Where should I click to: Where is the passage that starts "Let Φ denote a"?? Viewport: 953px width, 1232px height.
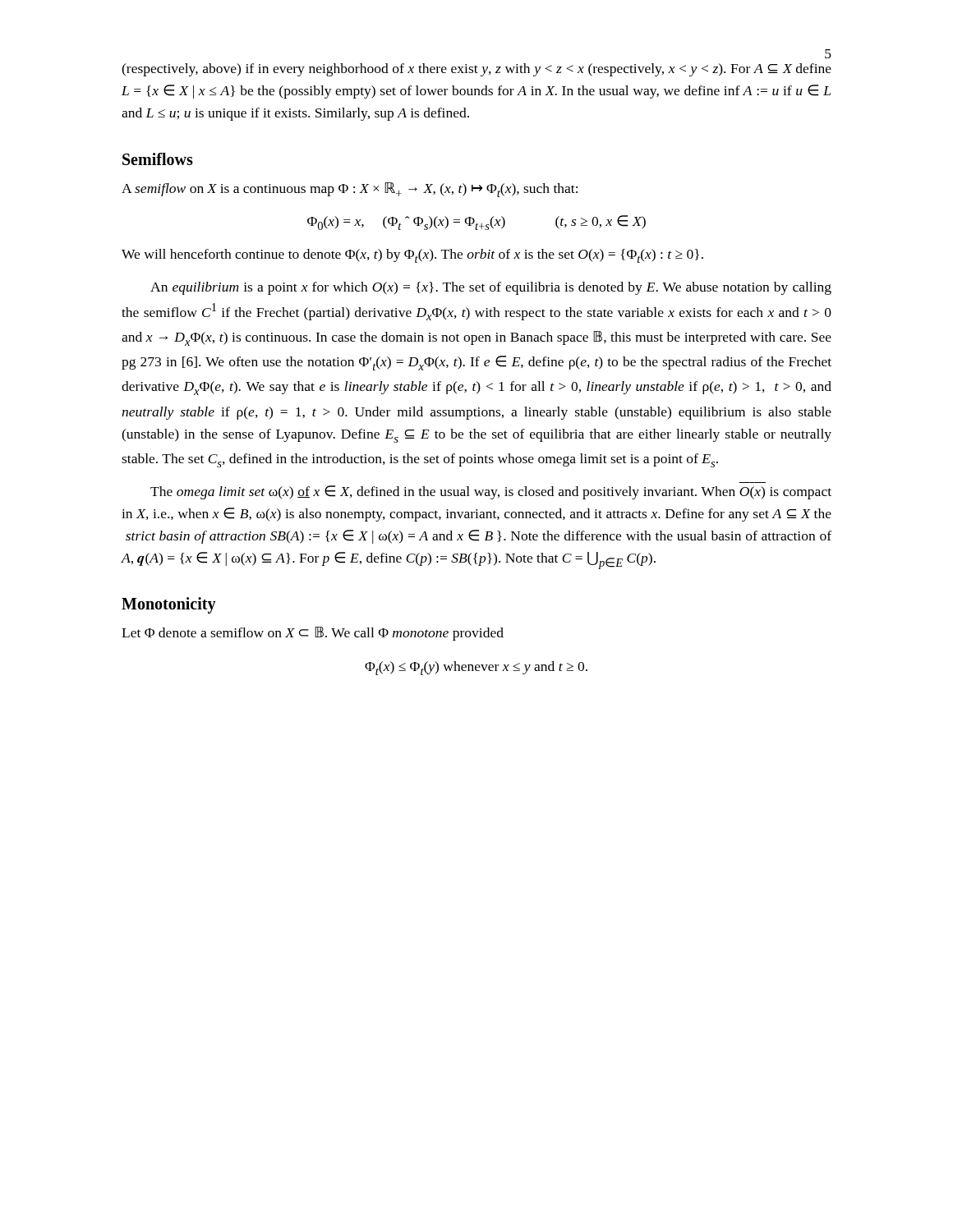click(476, 633)
